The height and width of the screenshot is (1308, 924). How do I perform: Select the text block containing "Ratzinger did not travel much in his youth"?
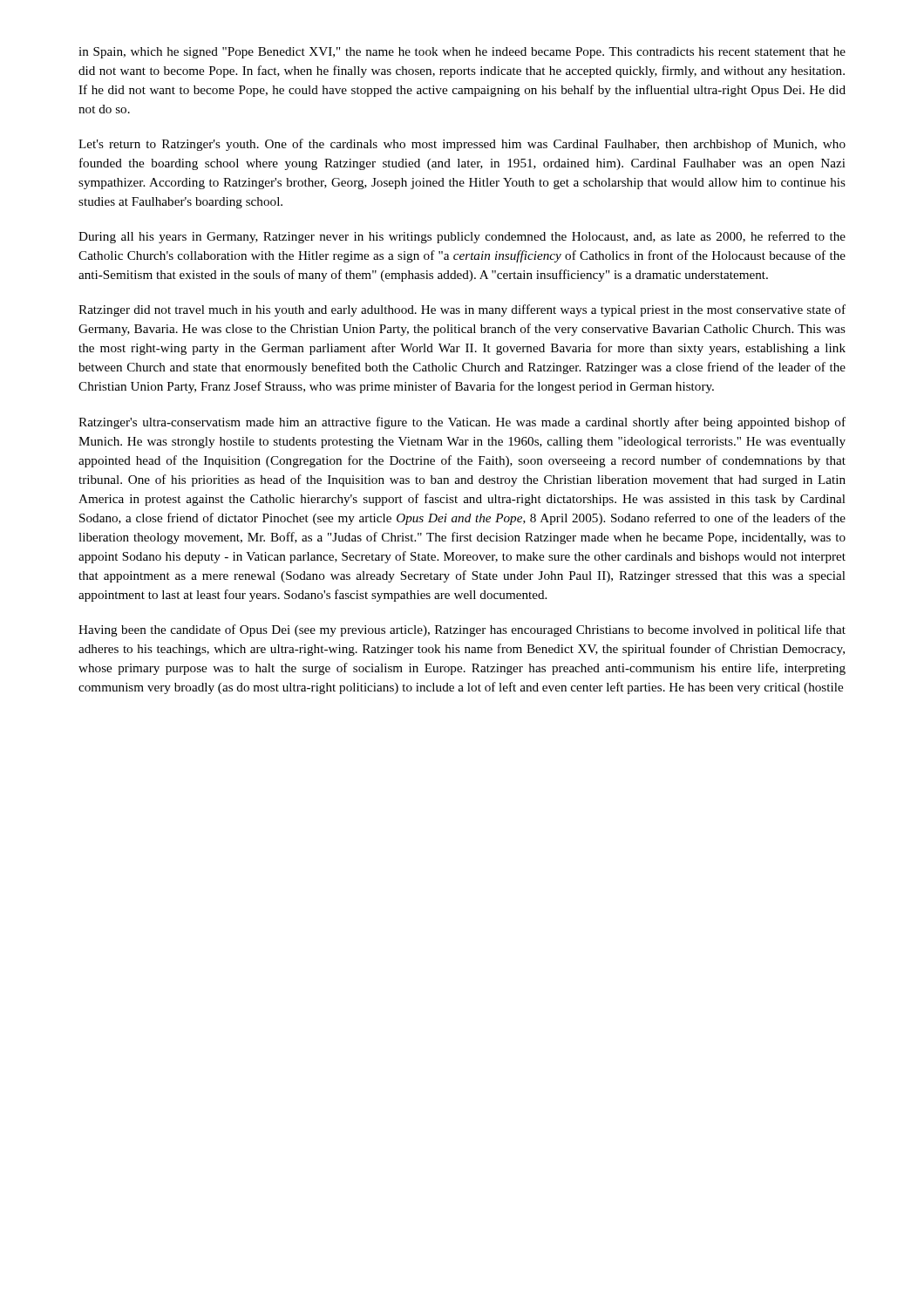(462, 348)
